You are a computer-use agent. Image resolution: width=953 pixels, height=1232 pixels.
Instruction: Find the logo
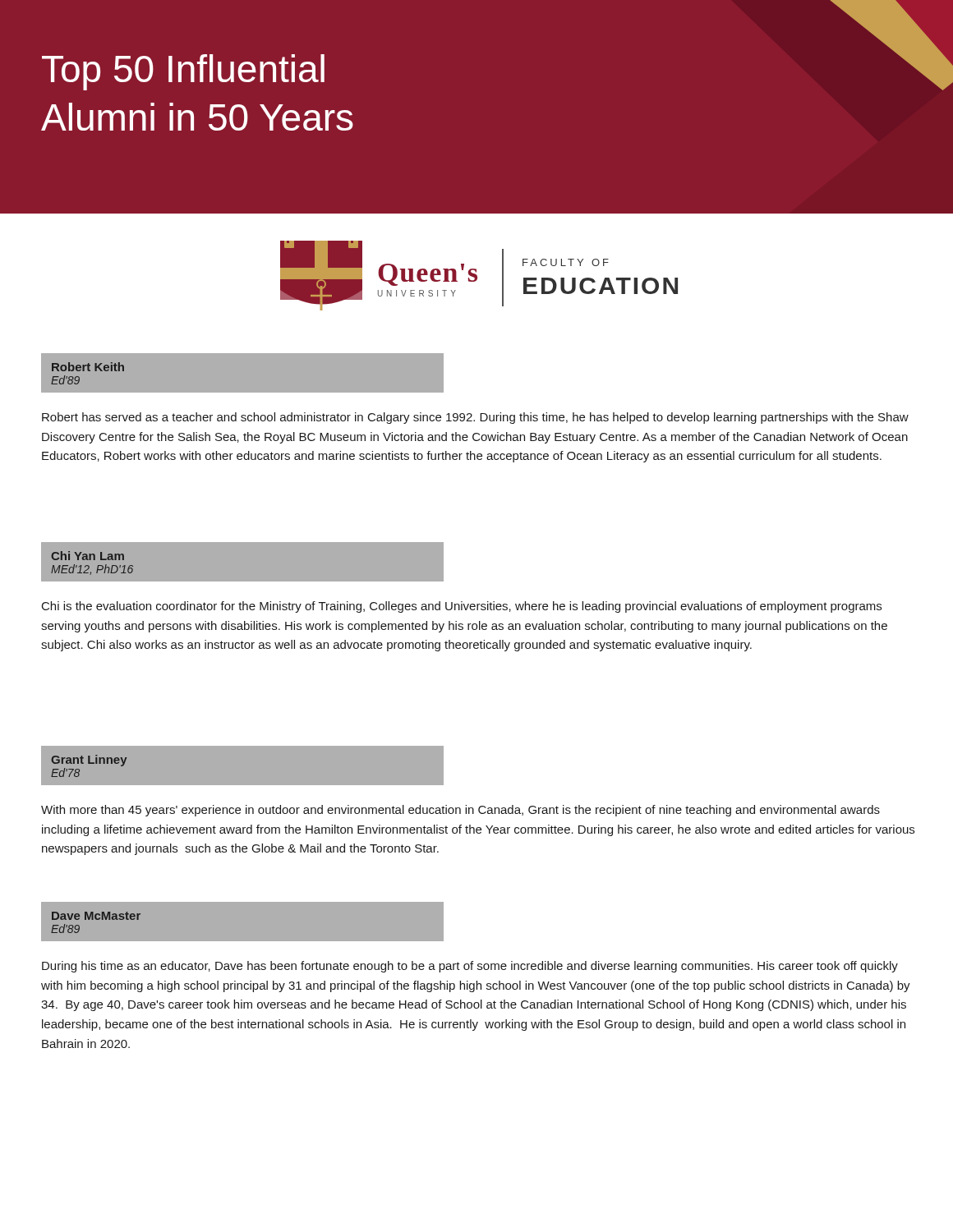(476, 278)
